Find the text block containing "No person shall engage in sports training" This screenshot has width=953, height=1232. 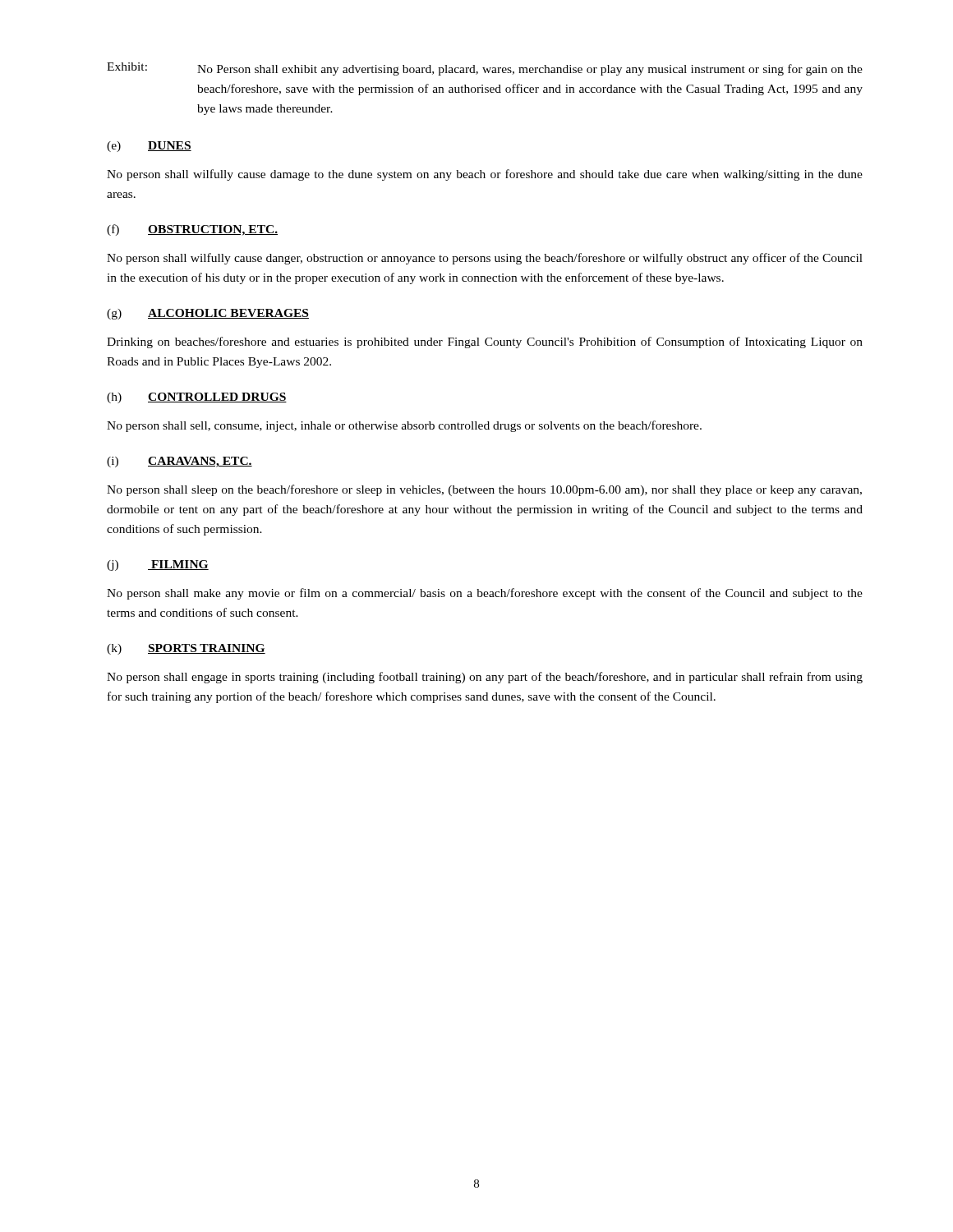tap(485, 686)
